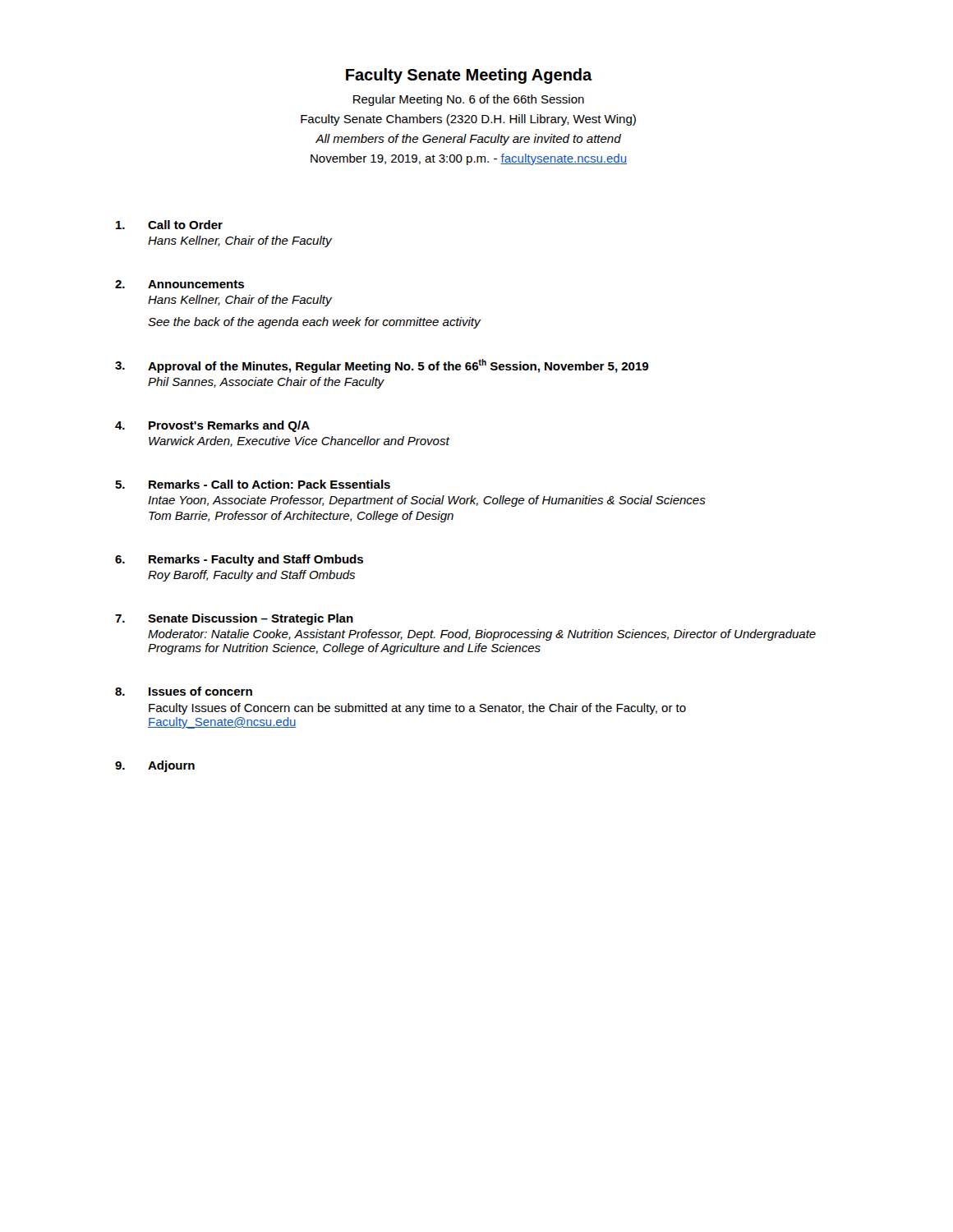Locate the passage starting "4. Provost's Remarks and Q/A Warwick Arden,"
Image resolution: width=953 pixels, height=1232 pixels.
tap(212, 426)
